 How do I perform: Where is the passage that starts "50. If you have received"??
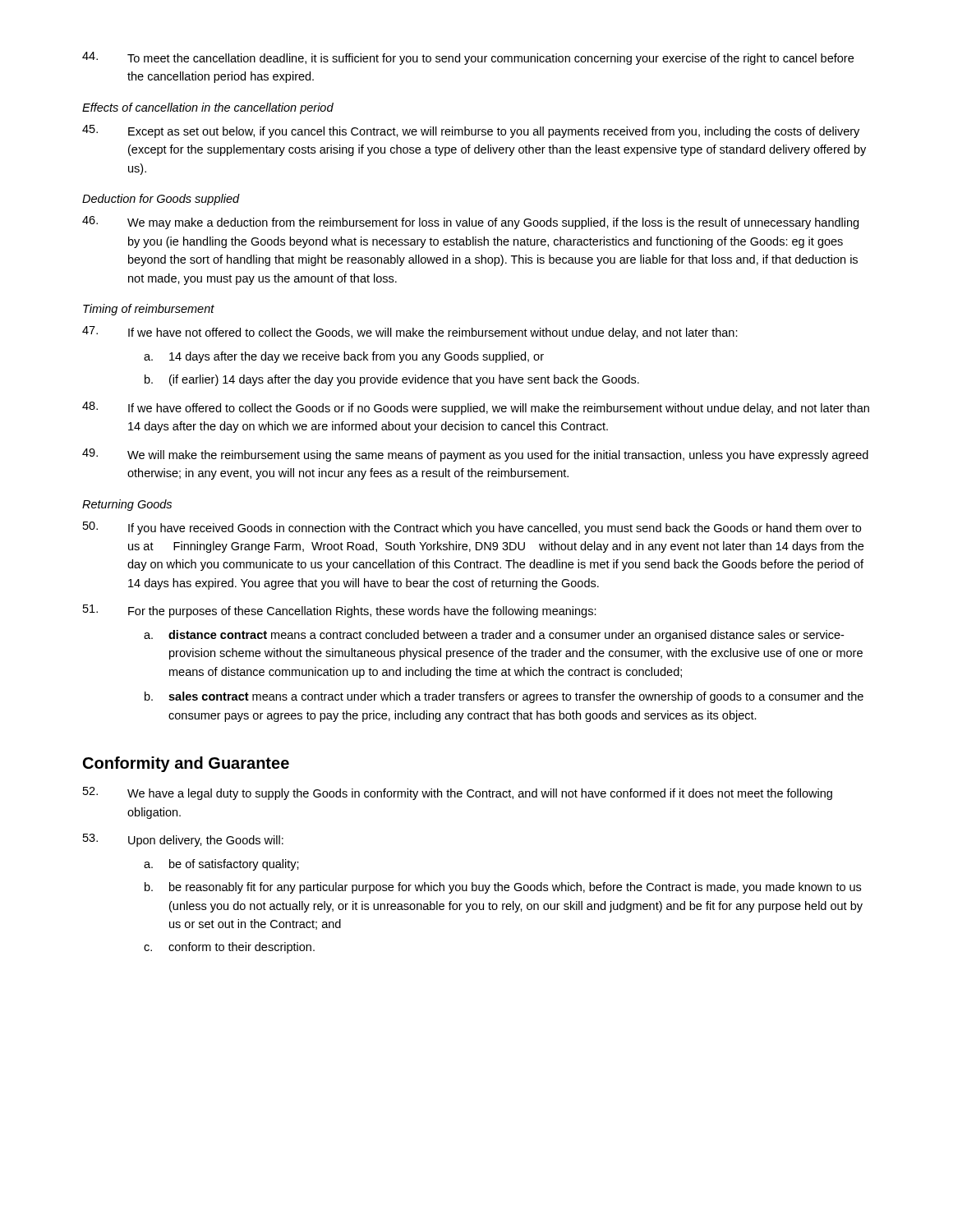[476, 556]
